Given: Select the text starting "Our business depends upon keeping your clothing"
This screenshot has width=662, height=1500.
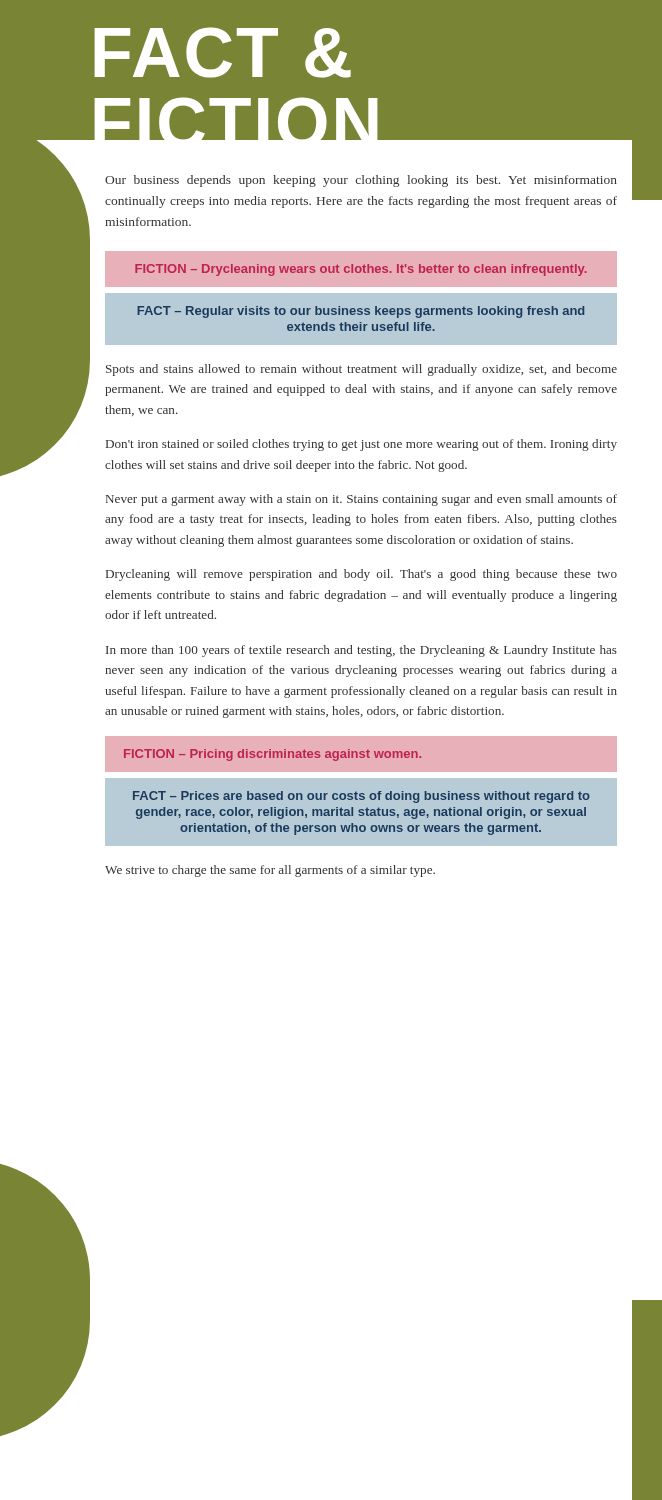Looking at the screenshot, I should pyautogui.click(x=361, y=200).
